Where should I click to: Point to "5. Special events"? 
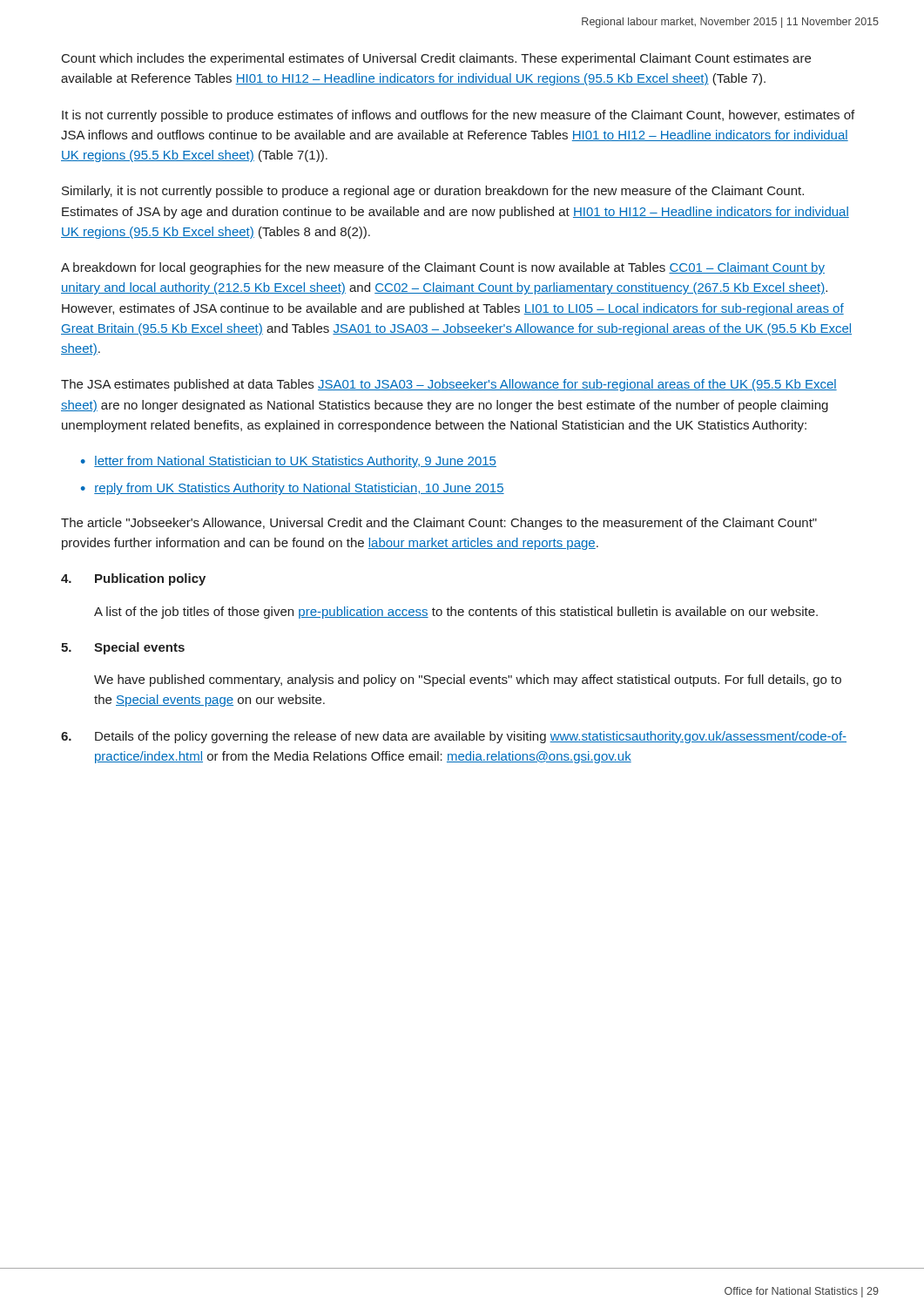point(123,647)
